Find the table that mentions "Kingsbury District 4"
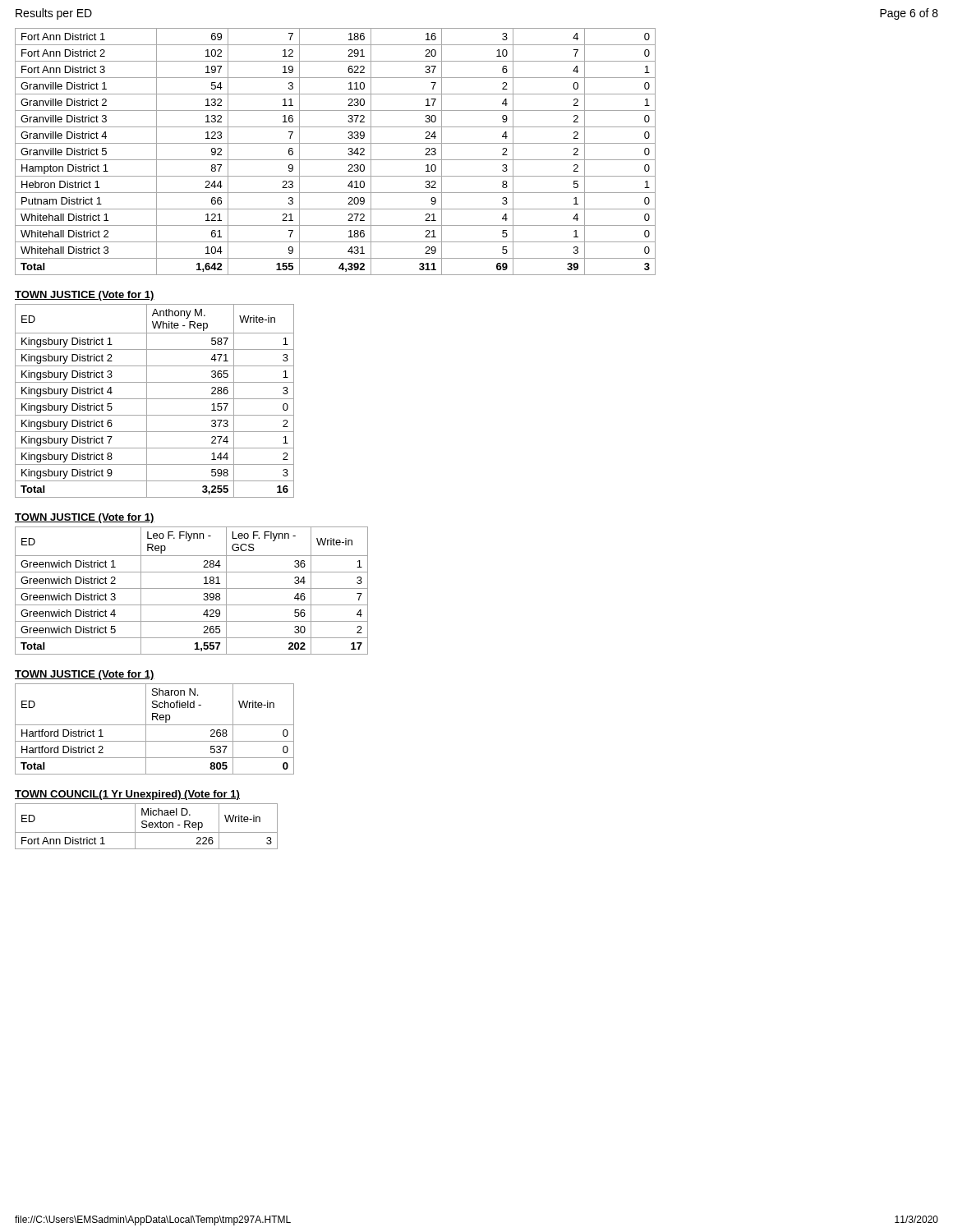Screen dimensions: 1232x953 [x=476, y=401]
